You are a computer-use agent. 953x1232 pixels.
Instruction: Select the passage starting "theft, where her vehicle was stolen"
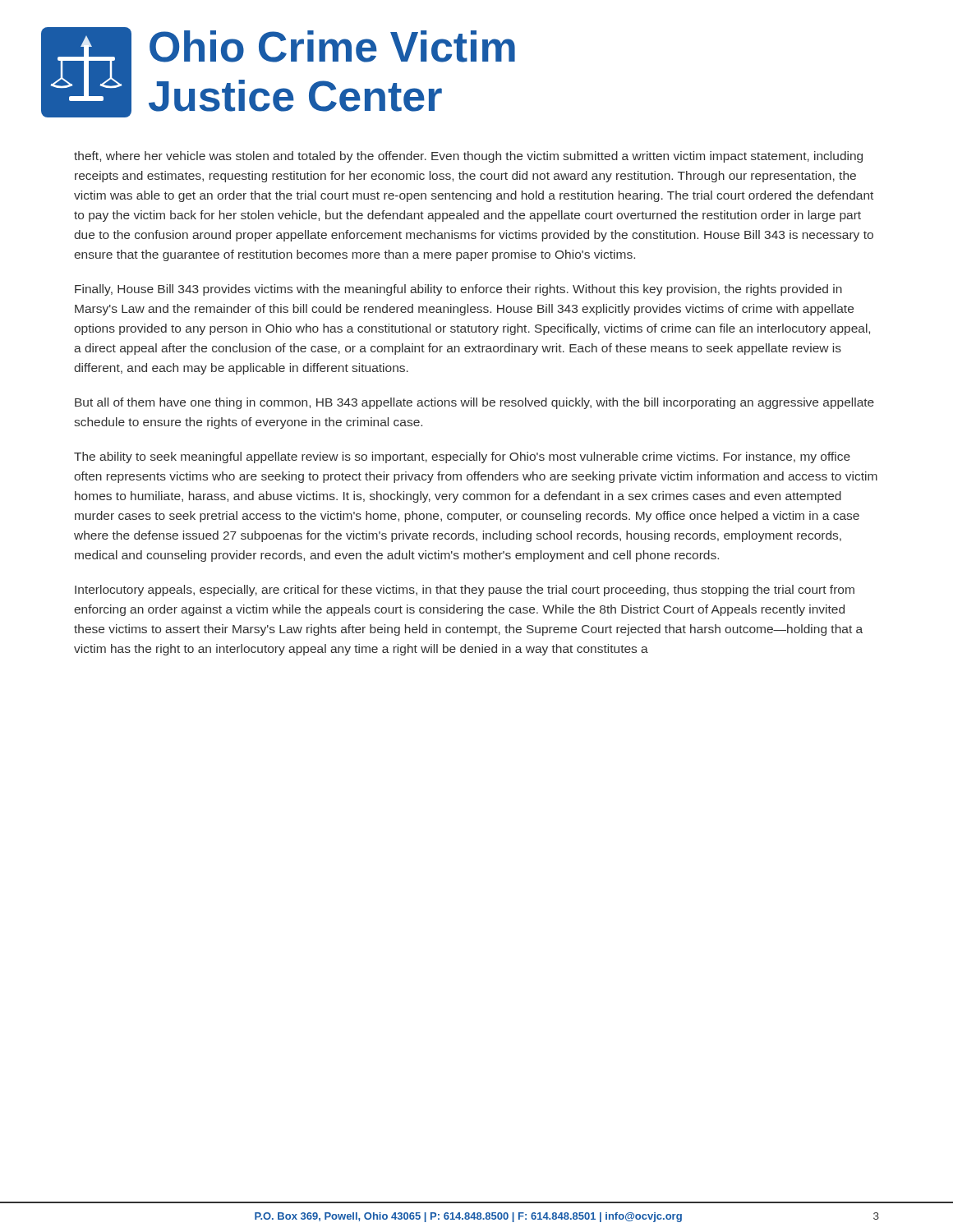click(x=474, y=205)
